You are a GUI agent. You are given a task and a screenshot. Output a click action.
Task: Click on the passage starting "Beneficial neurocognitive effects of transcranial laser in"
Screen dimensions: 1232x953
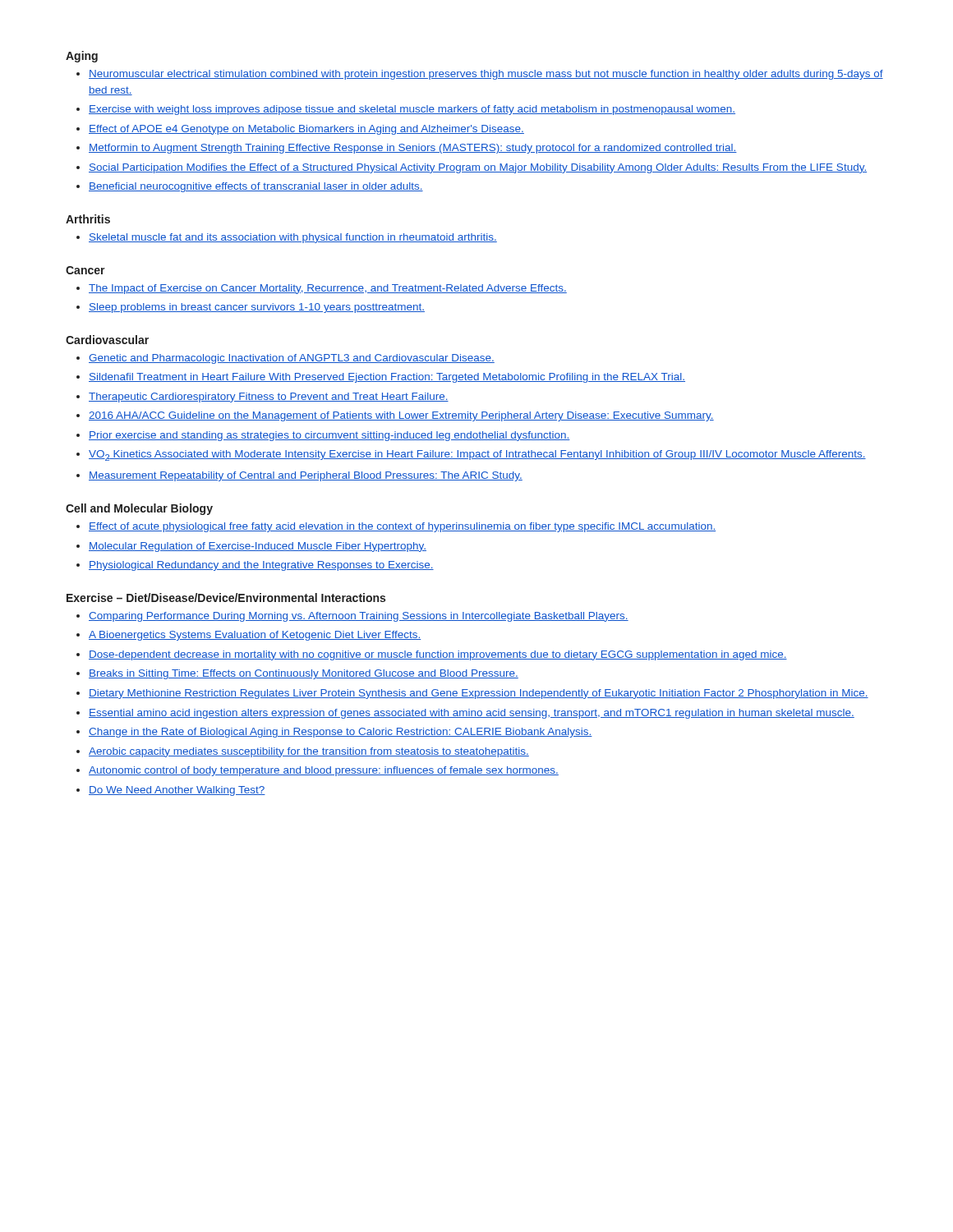[x=256, y=186]
